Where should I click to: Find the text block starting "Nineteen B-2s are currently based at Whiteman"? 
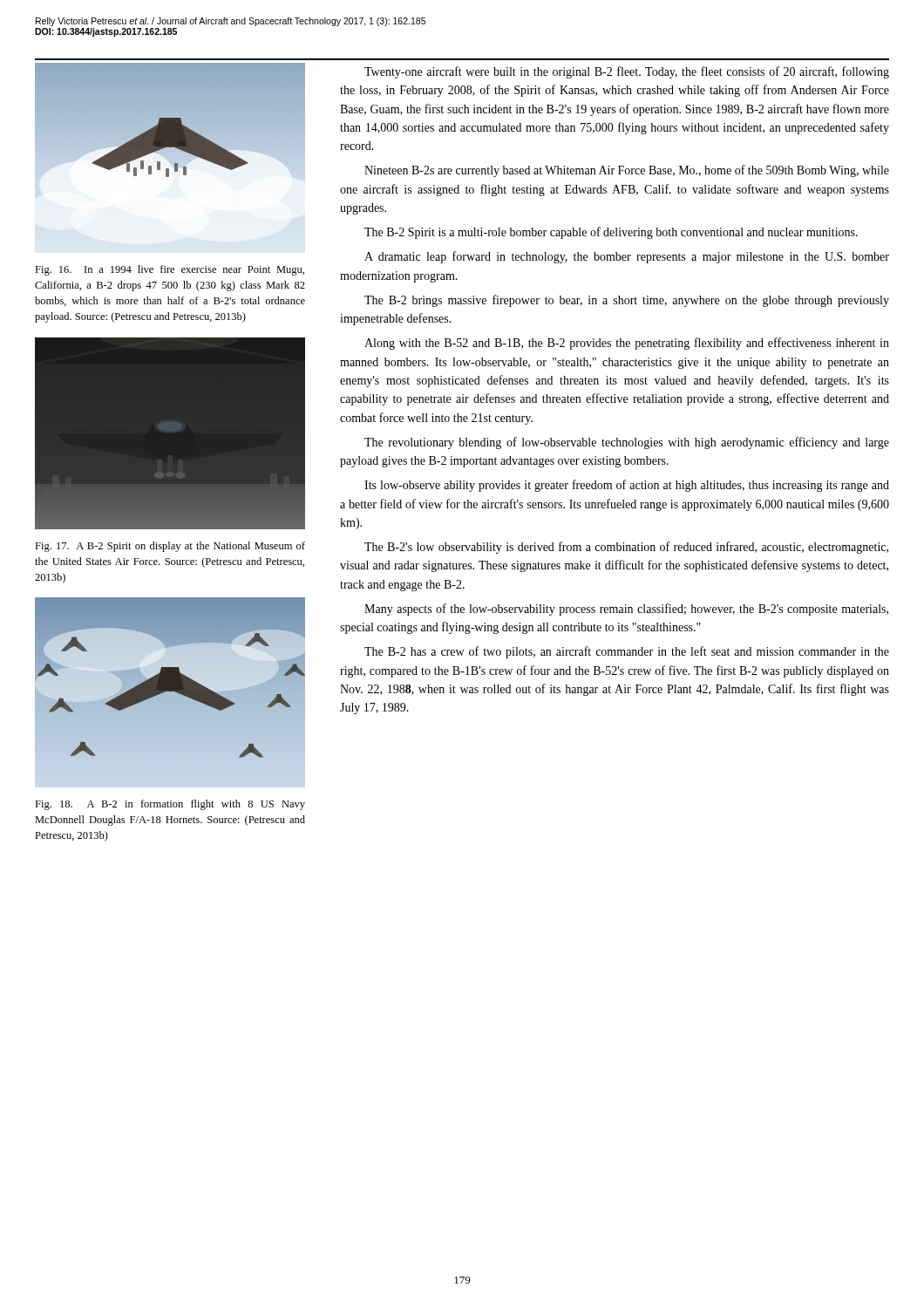[x=615, y=189]
